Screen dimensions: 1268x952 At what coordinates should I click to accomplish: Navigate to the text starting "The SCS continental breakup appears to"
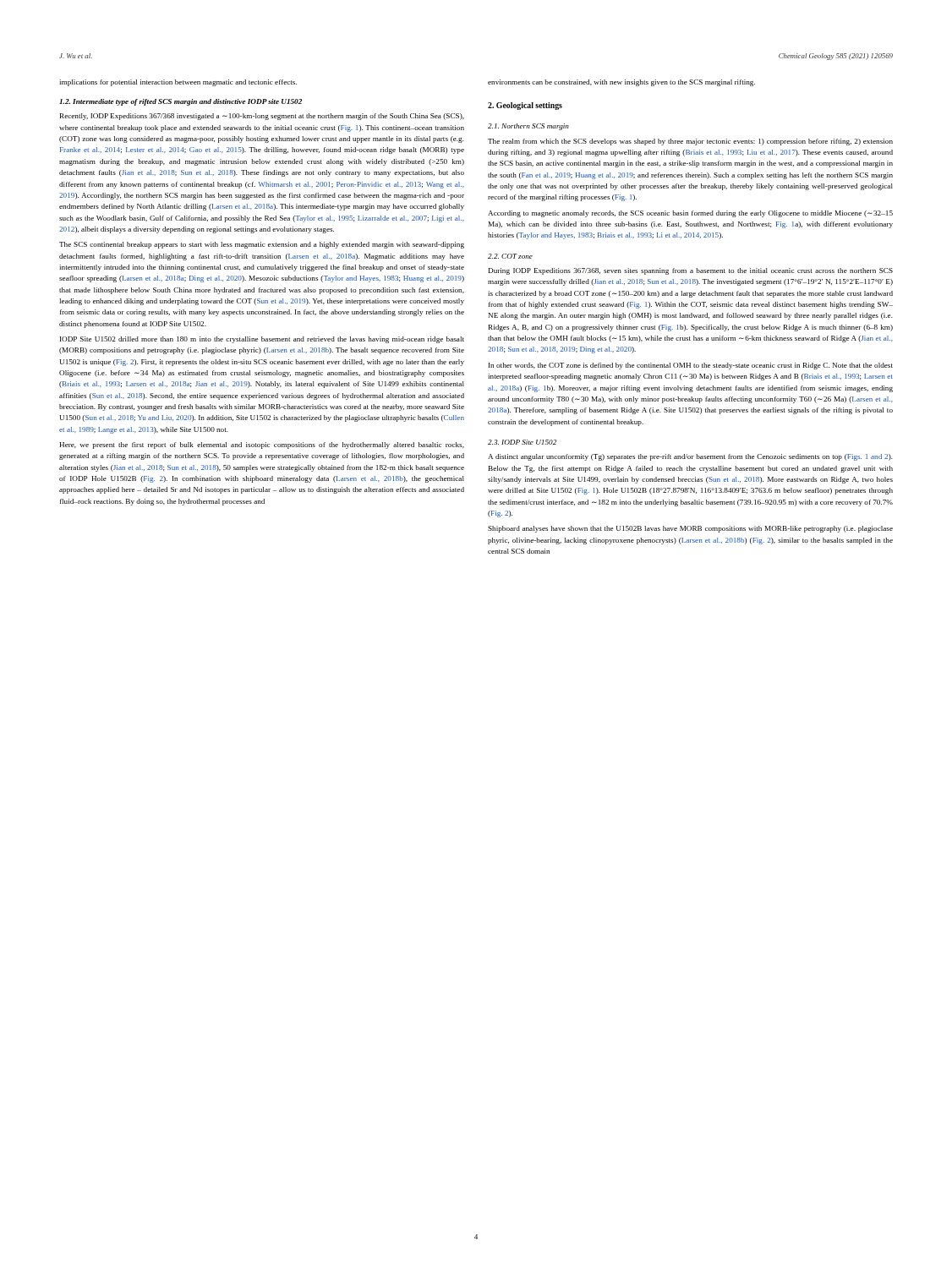262,285
